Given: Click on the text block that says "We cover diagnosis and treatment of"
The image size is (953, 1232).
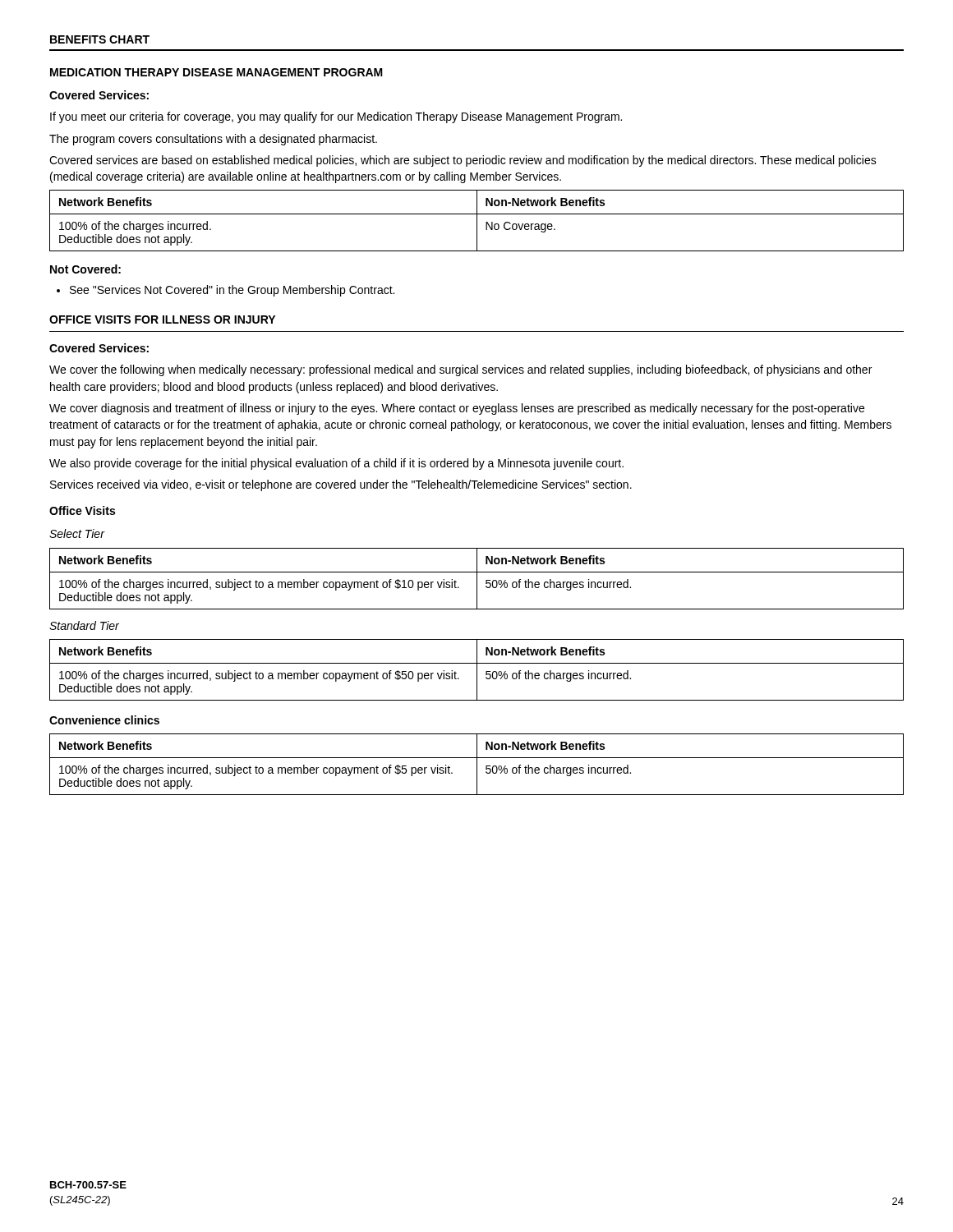Looking at the screenshot, I should 476,425.
